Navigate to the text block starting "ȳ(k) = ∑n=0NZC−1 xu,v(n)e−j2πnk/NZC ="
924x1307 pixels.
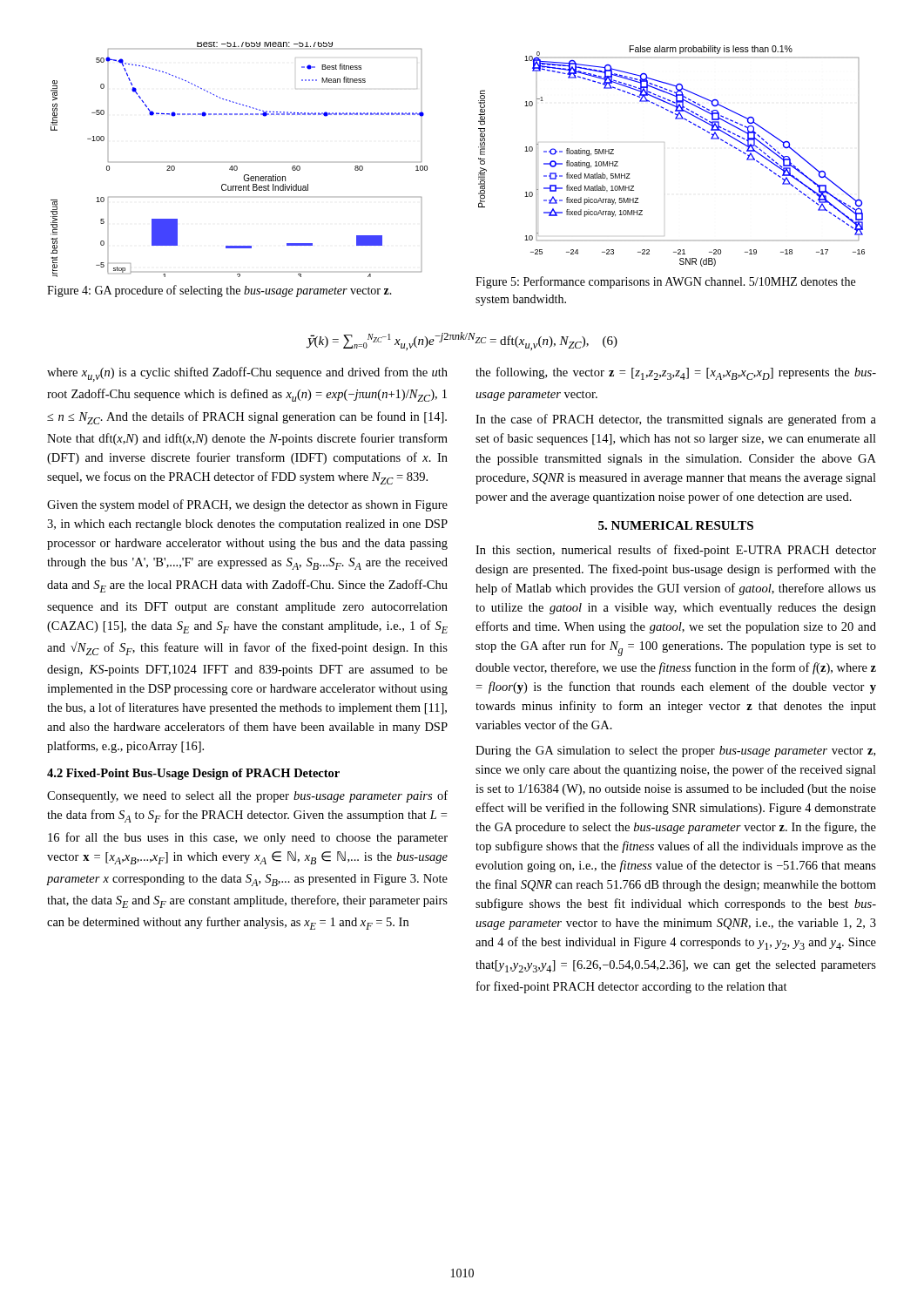462,341
